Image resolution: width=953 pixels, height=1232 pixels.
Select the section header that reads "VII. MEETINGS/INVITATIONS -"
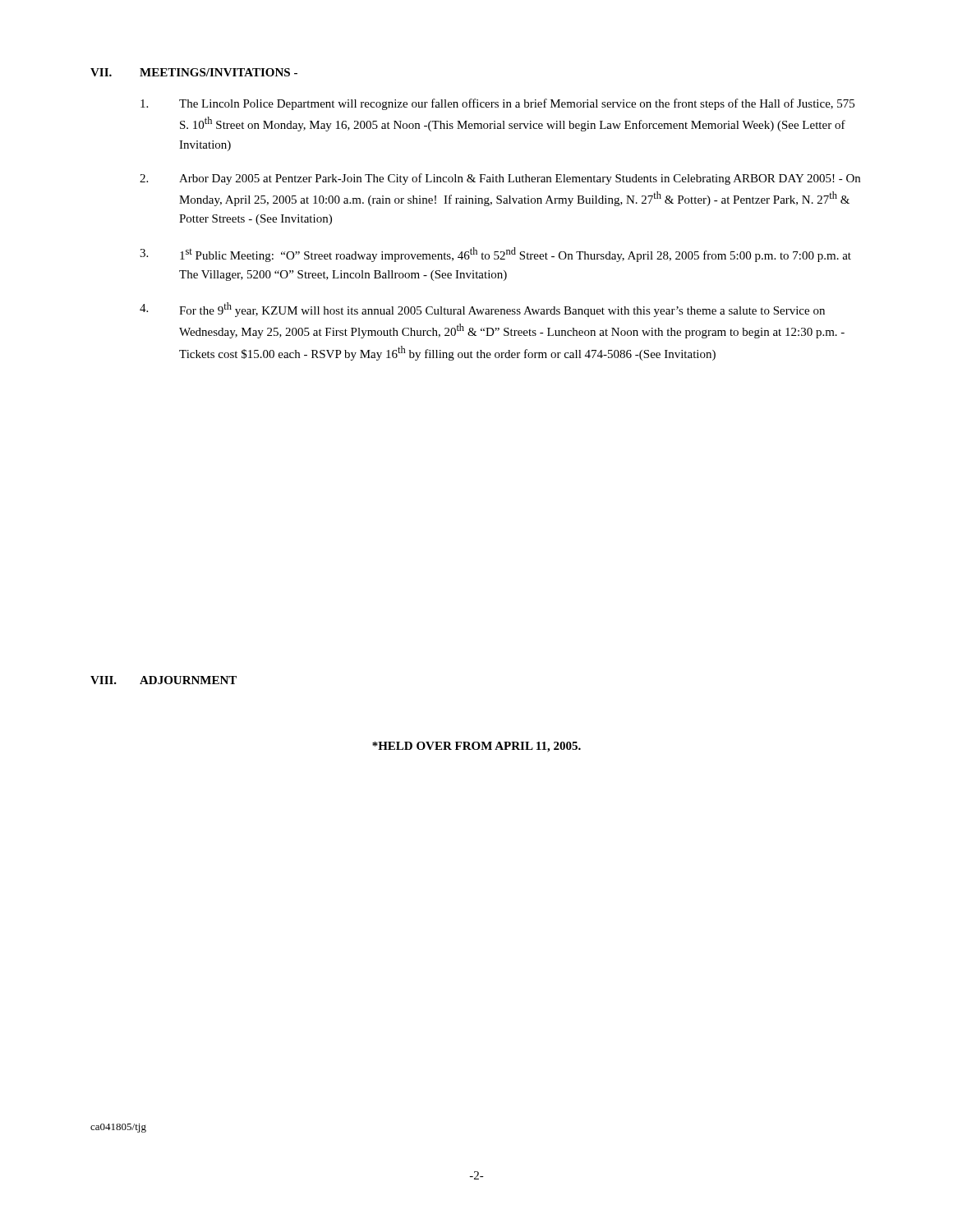(194, 73)
